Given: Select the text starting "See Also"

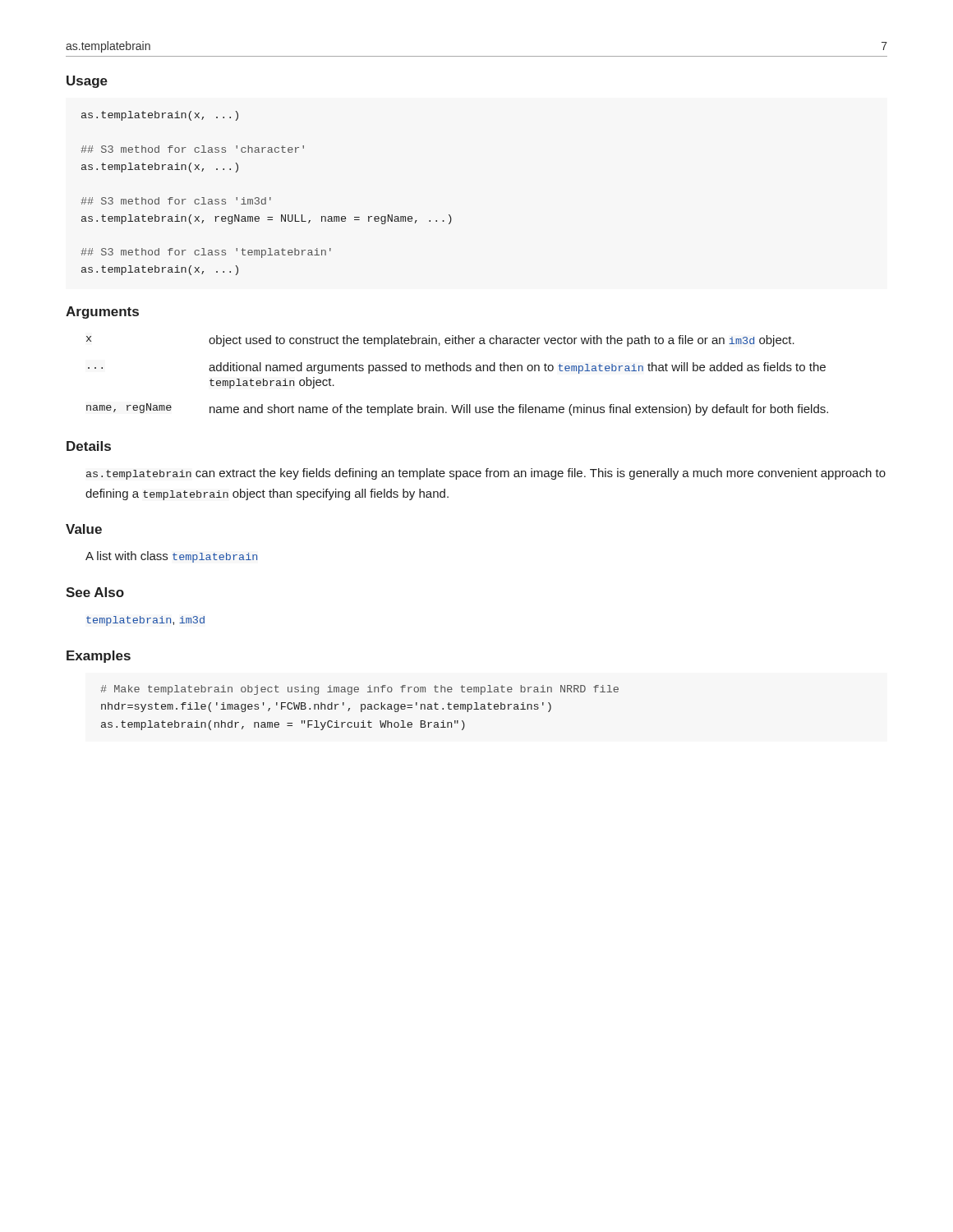Looking at the screenshot, I should 95,593.
